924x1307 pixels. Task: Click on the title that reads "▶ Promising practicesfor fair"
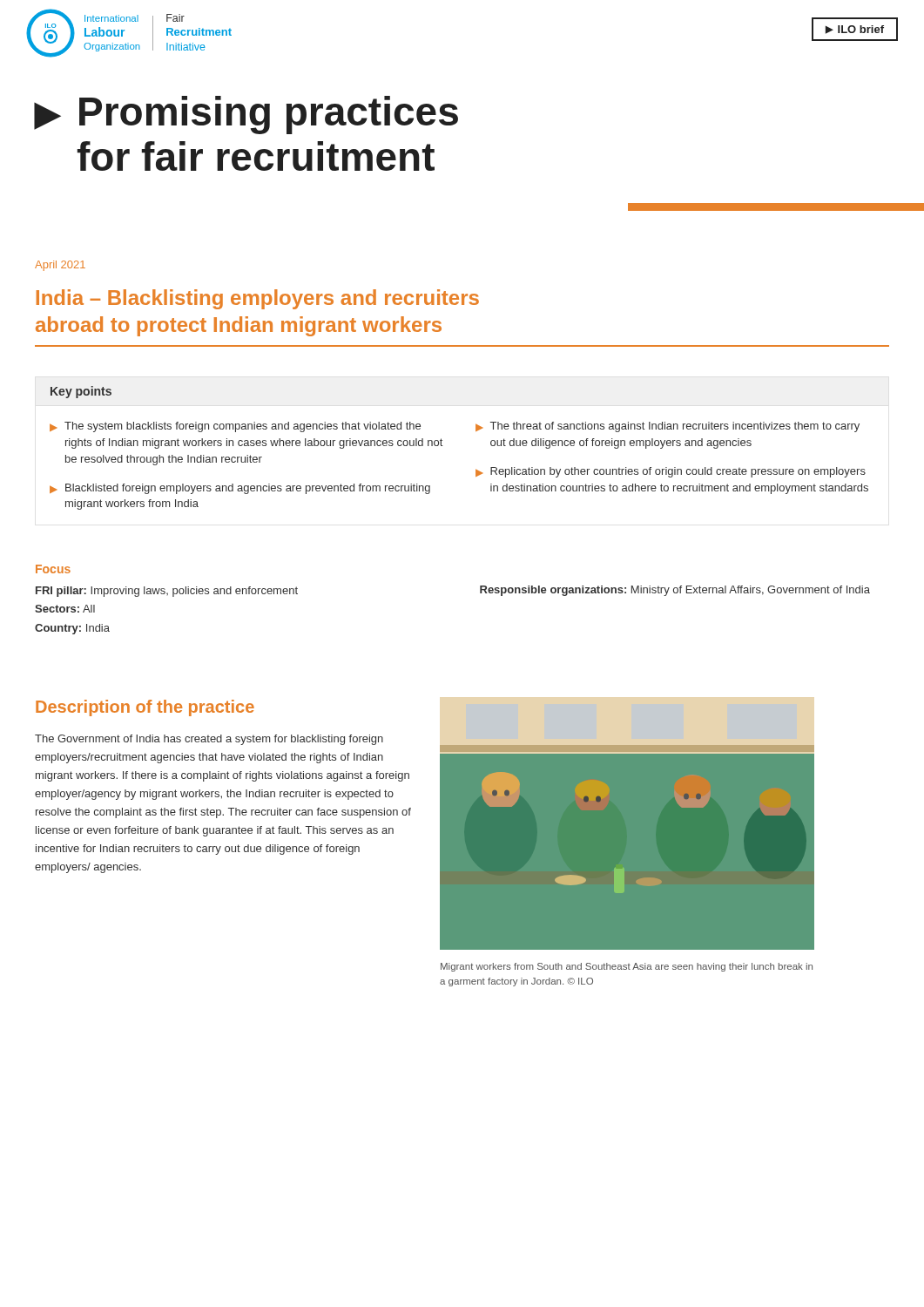click(246, 115)
